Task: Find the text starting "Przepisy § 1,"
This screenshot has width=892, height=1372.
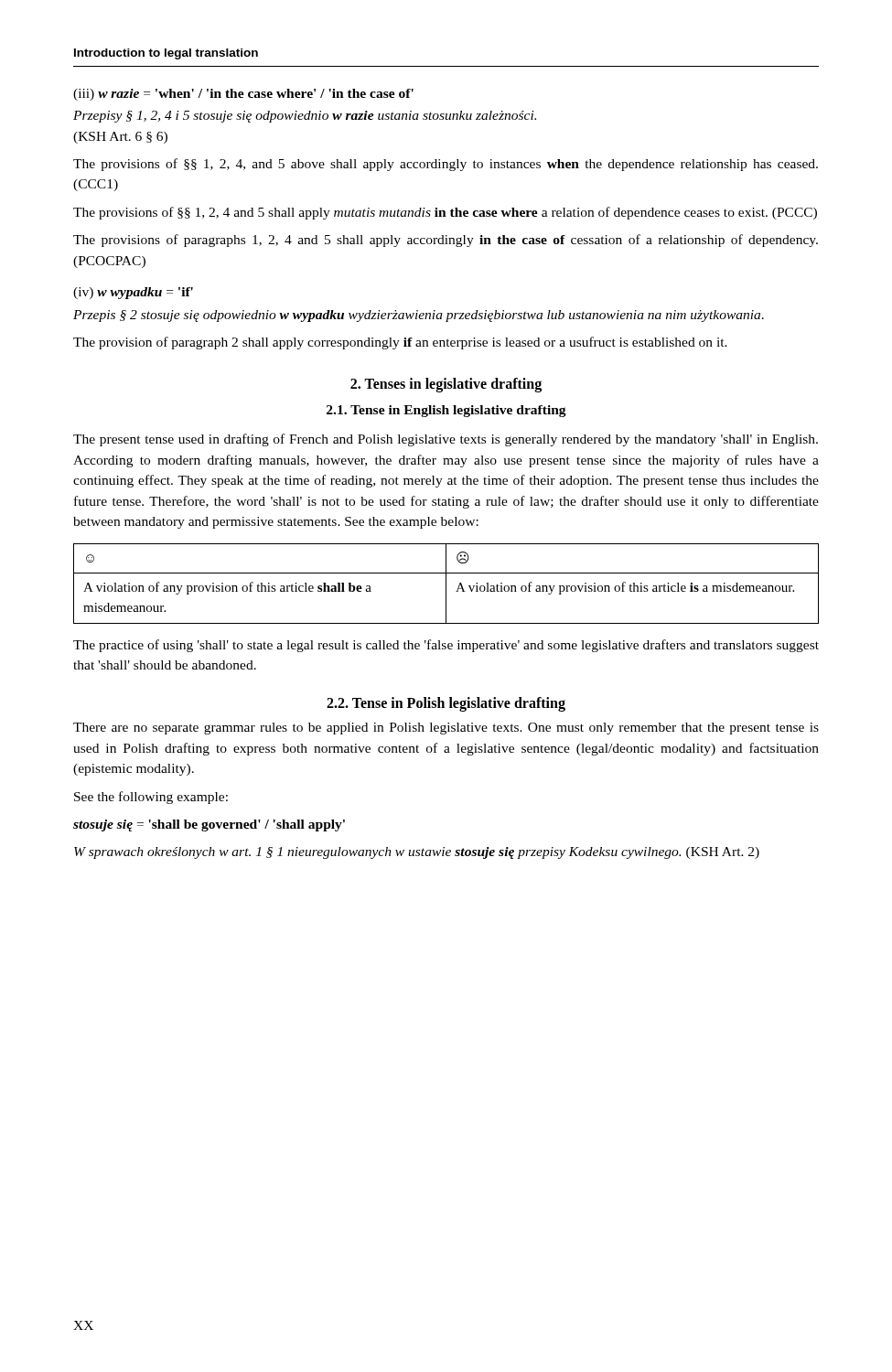Action: 446,126
